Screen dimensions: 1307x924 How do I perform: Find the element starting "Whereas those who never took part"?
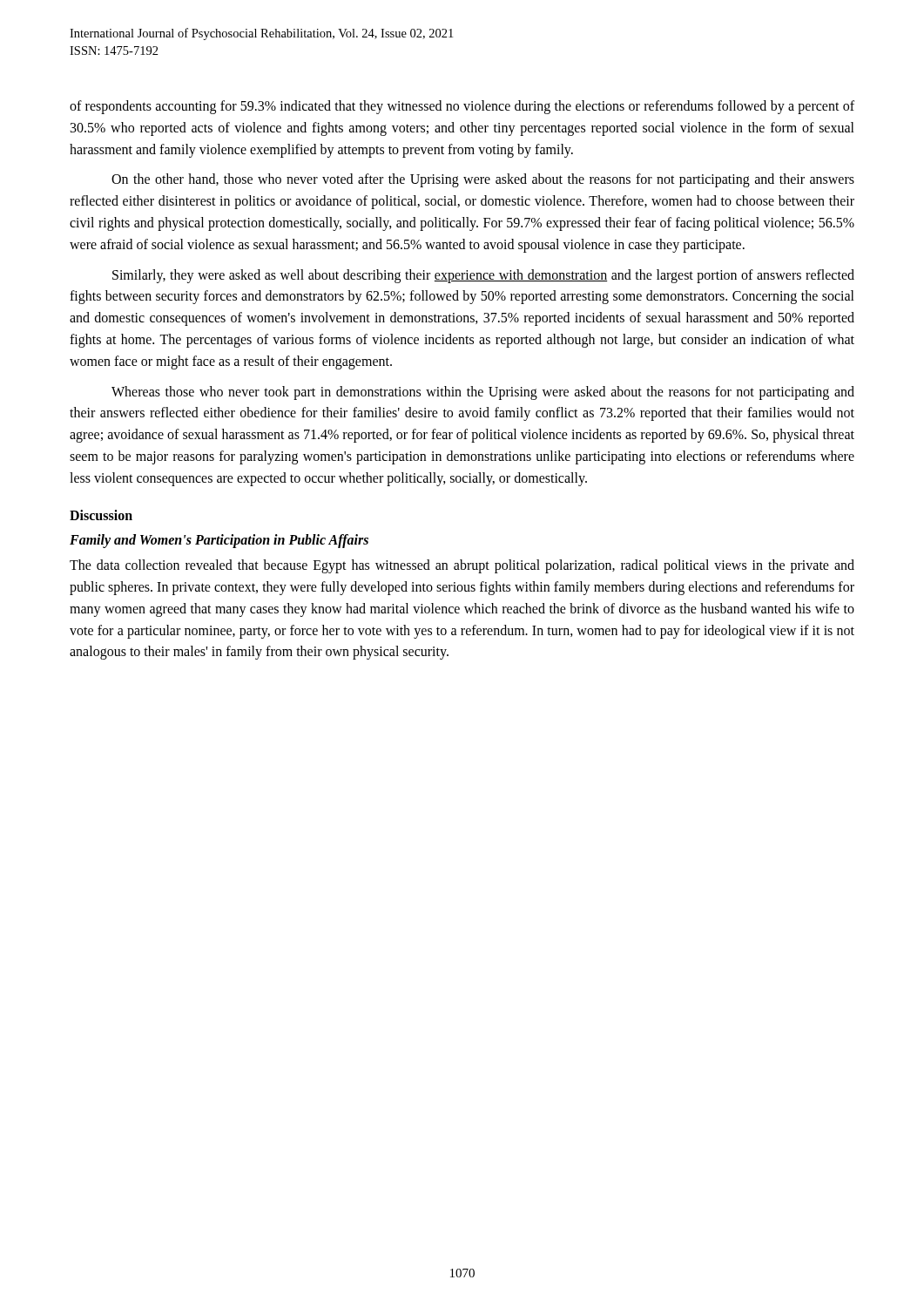coord(462,435)
